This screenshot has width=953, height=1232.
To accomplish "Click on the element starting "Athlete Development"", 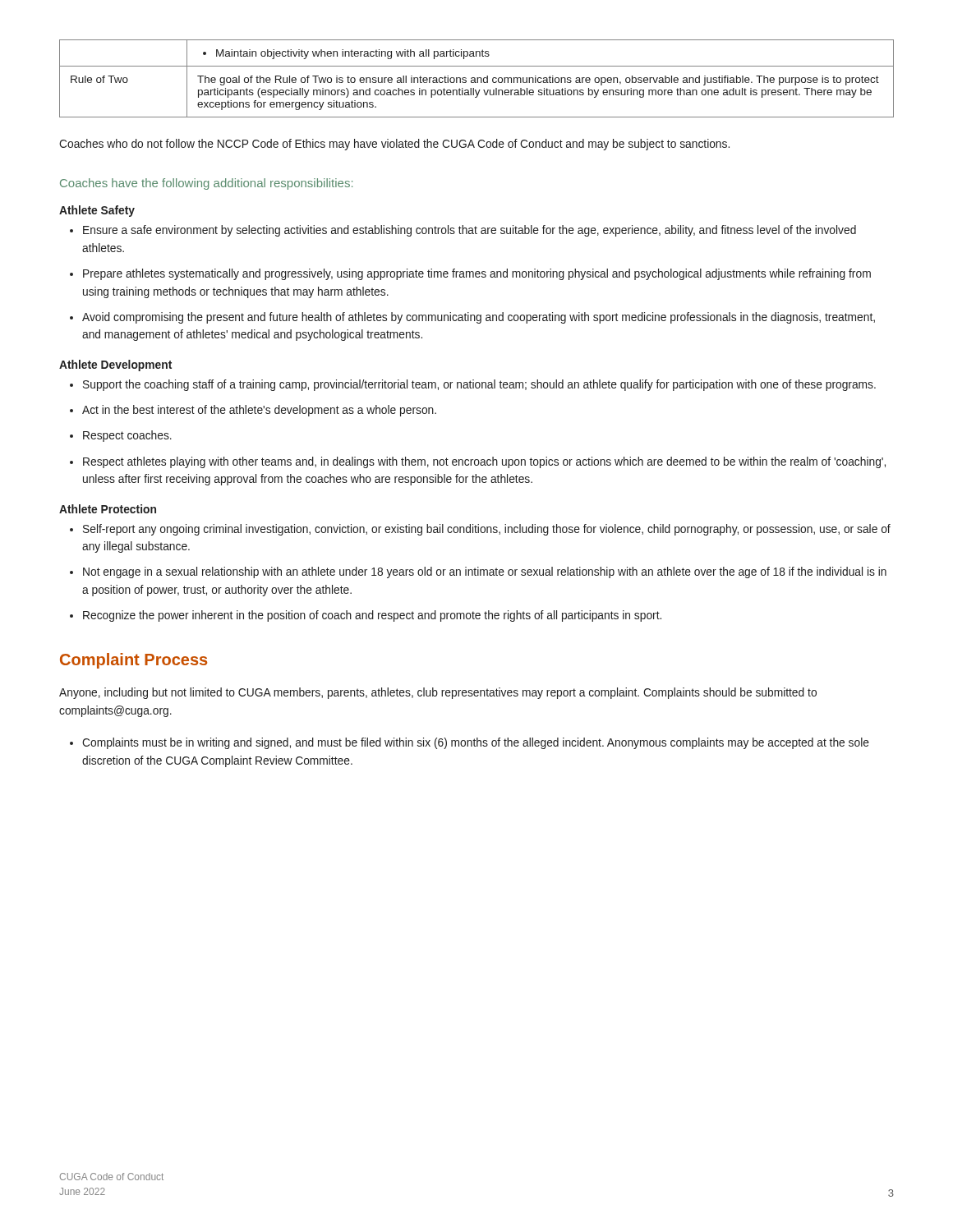I will pos(116,365).
